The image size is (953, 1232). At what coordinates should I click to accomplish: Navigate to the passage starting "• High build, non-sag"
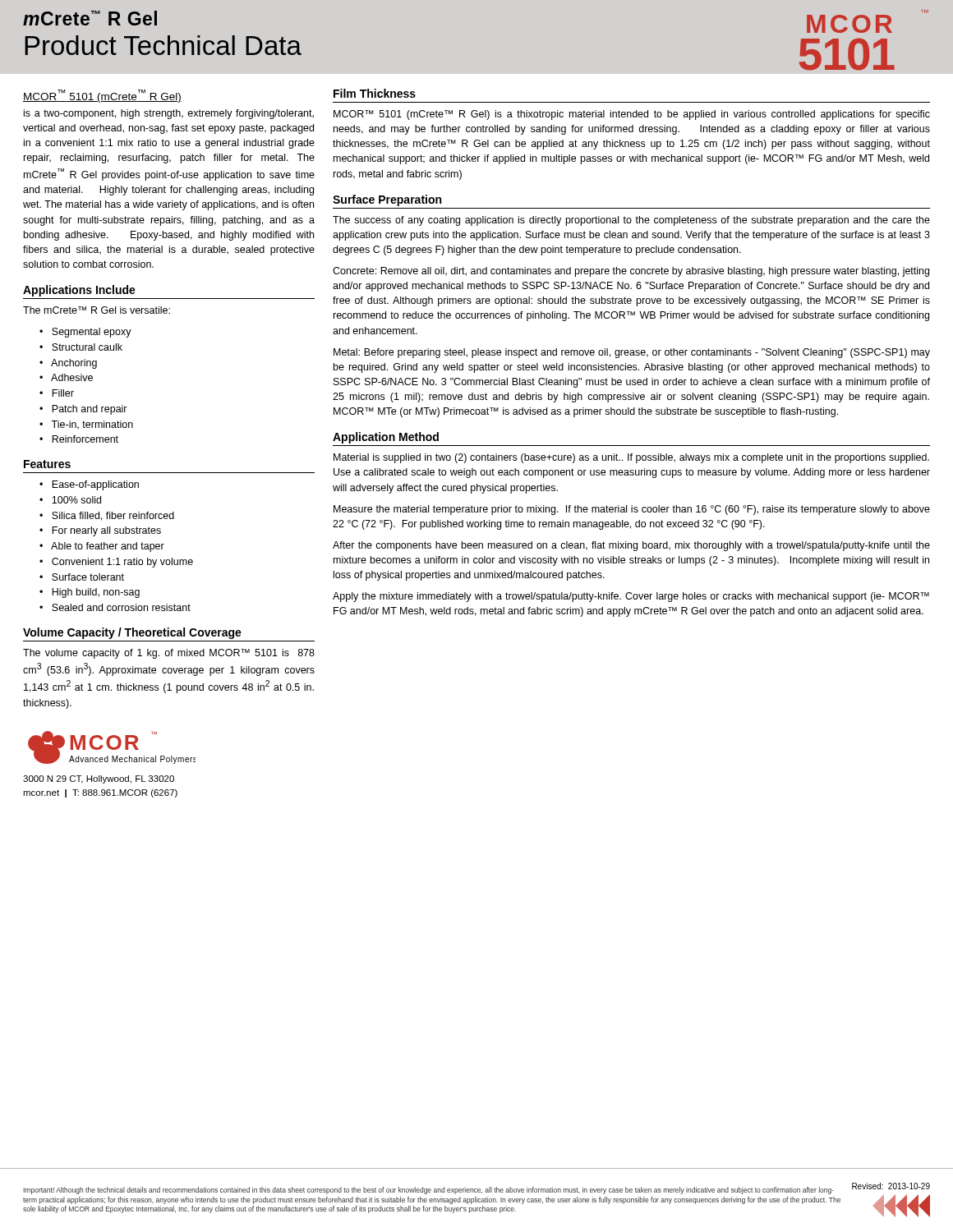90,593
